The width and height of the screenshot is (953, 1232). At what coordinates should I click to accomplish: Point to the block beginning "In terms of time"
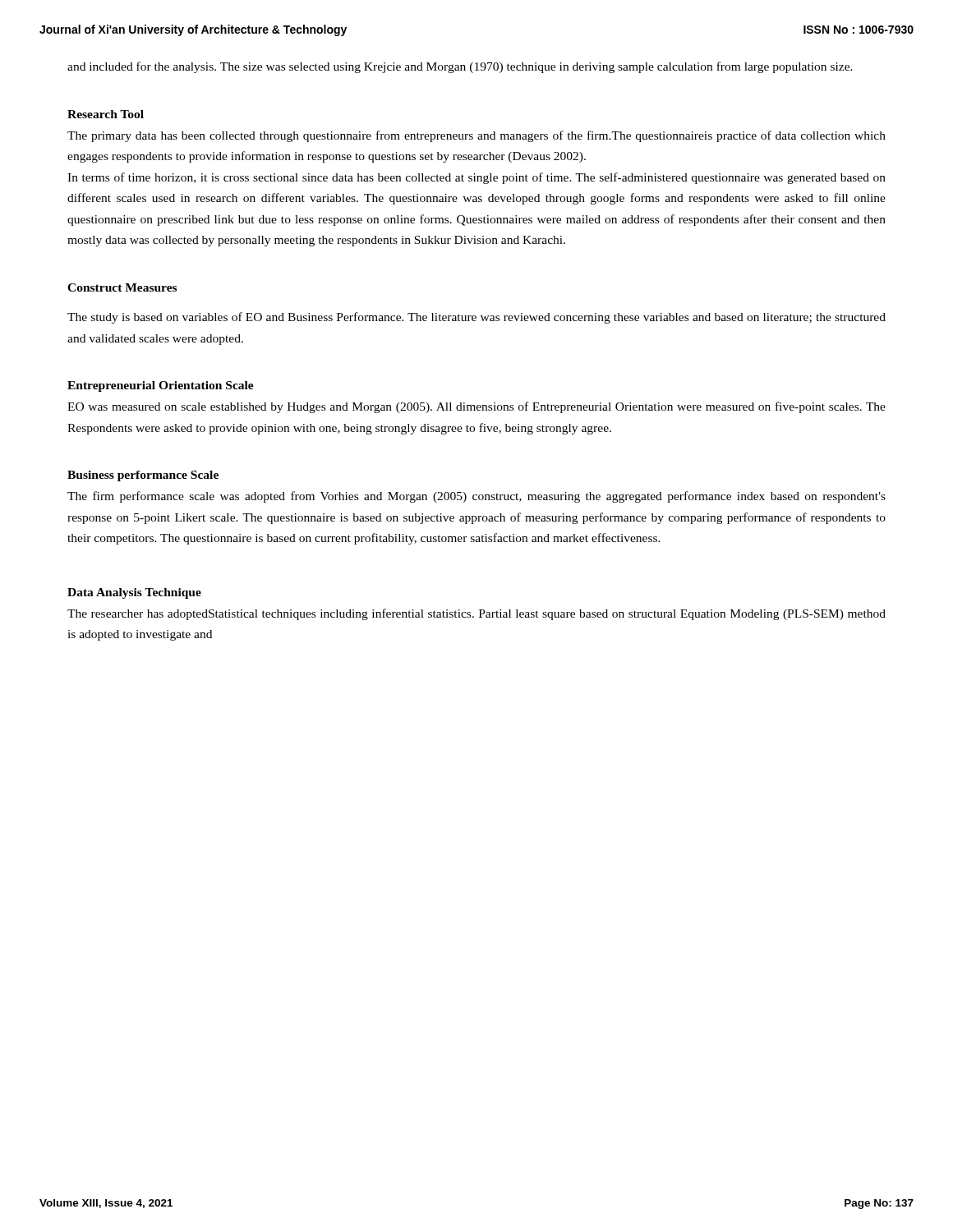point(476,208)
